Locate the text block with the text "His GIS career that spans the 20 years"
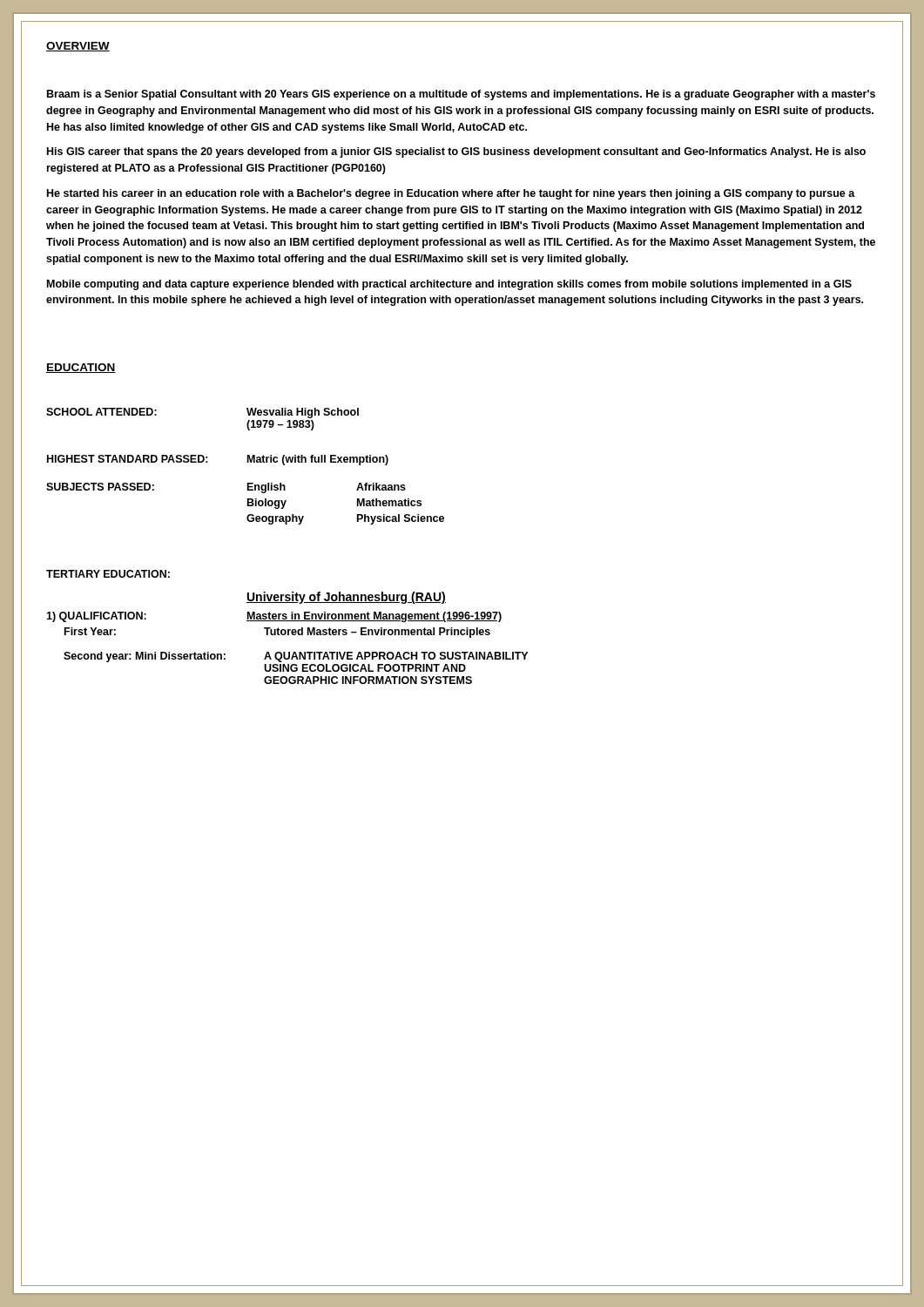This screenshot has width=924, height=1307. coord(456,160)
